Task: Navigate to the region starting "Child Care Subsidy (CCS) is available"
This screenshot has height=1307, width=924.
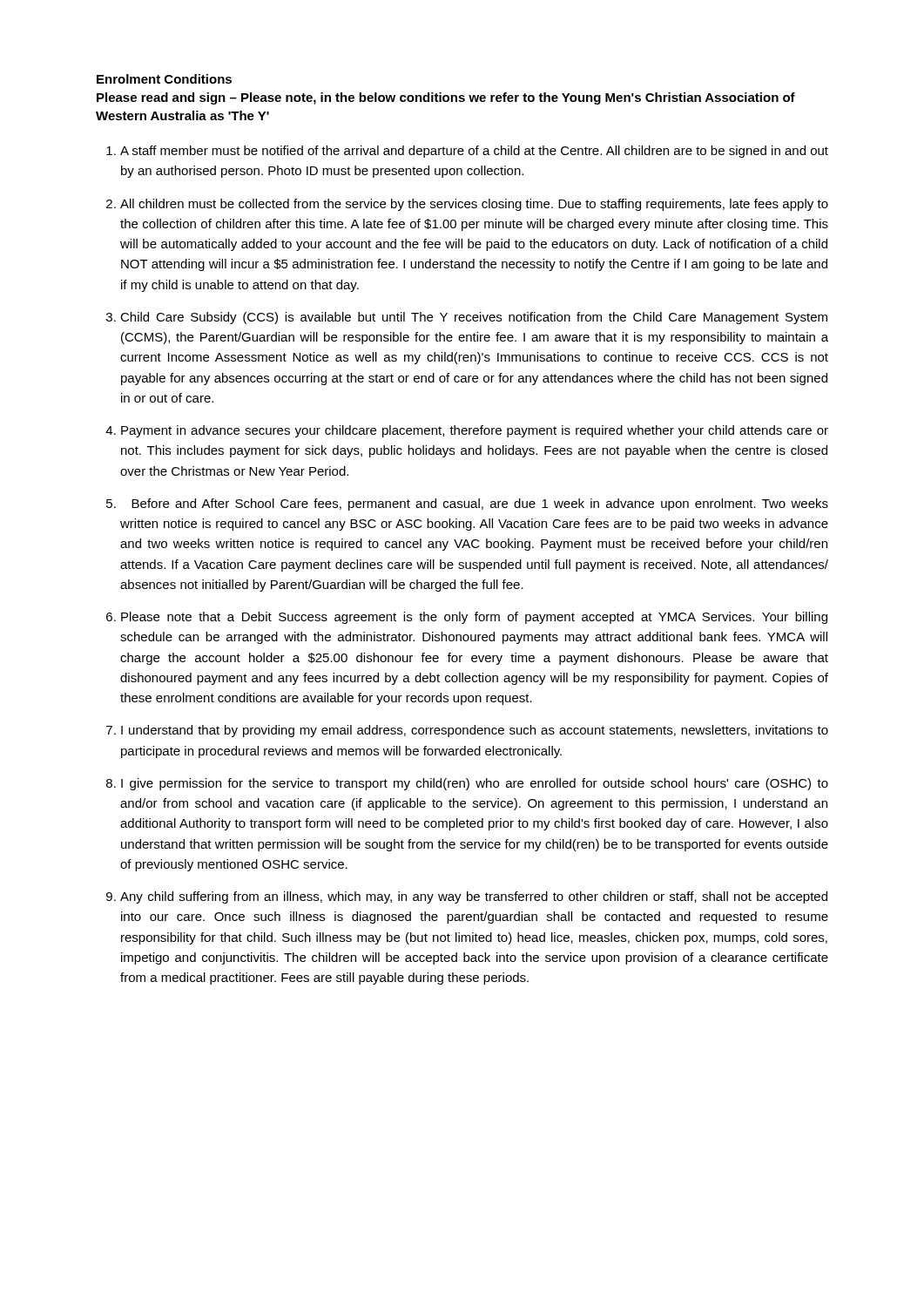Action: click(x=474, y=357)
